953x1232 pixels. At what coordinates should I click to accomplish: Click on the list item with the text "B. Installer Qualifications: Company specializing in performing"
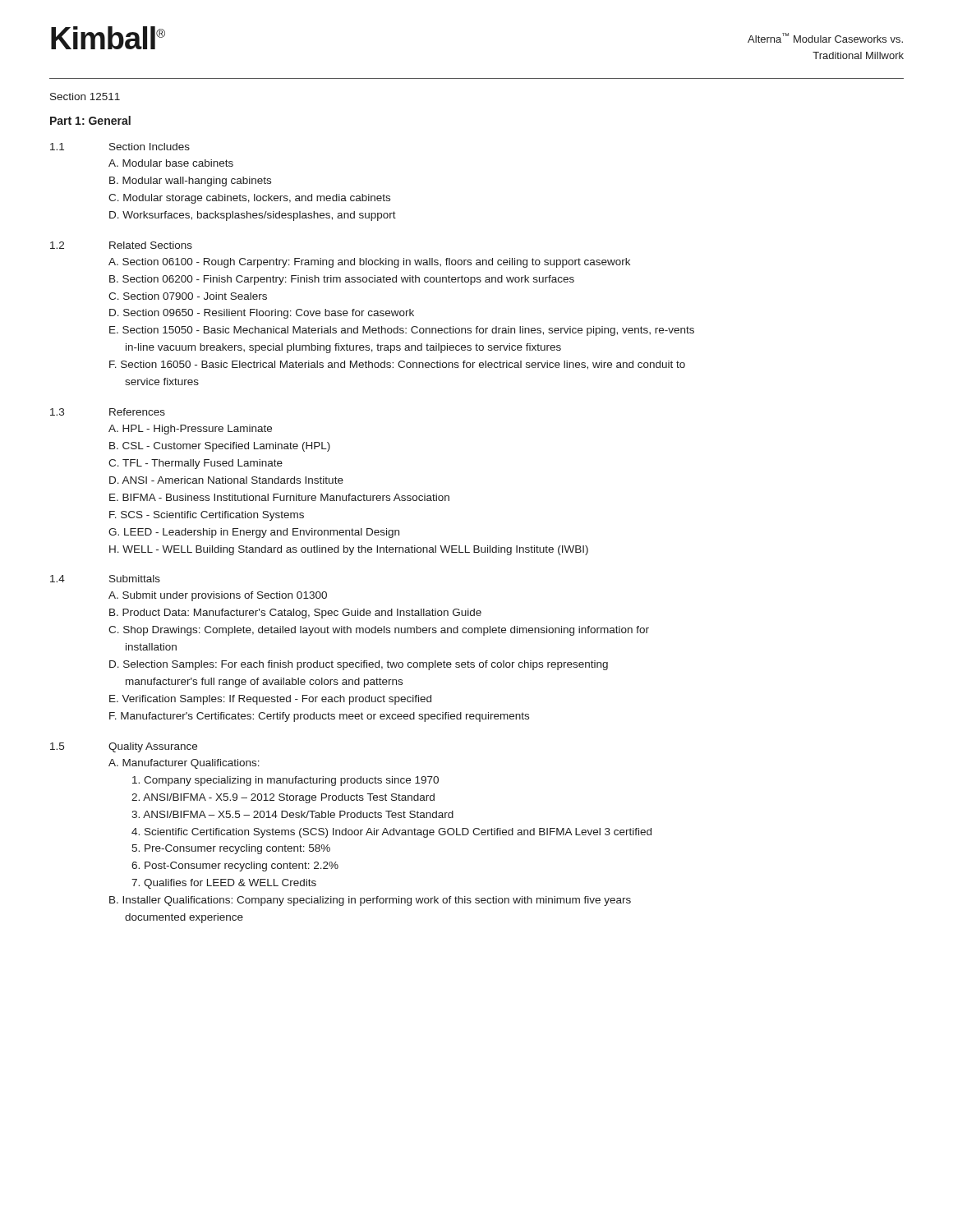(370, 909)
